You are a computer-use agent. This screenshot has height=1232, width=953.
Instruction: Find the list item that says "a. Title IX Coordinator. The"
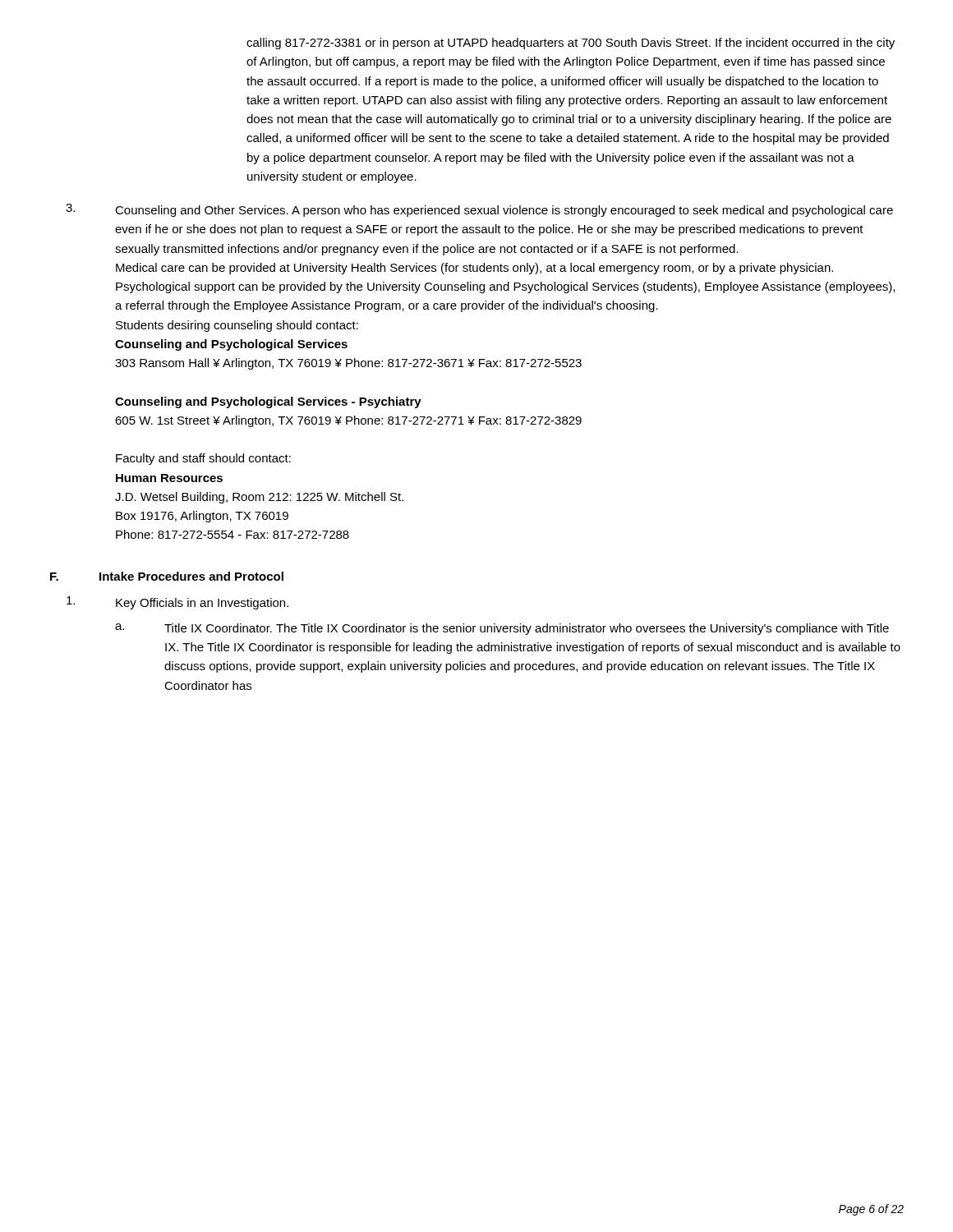click(501, 656)
